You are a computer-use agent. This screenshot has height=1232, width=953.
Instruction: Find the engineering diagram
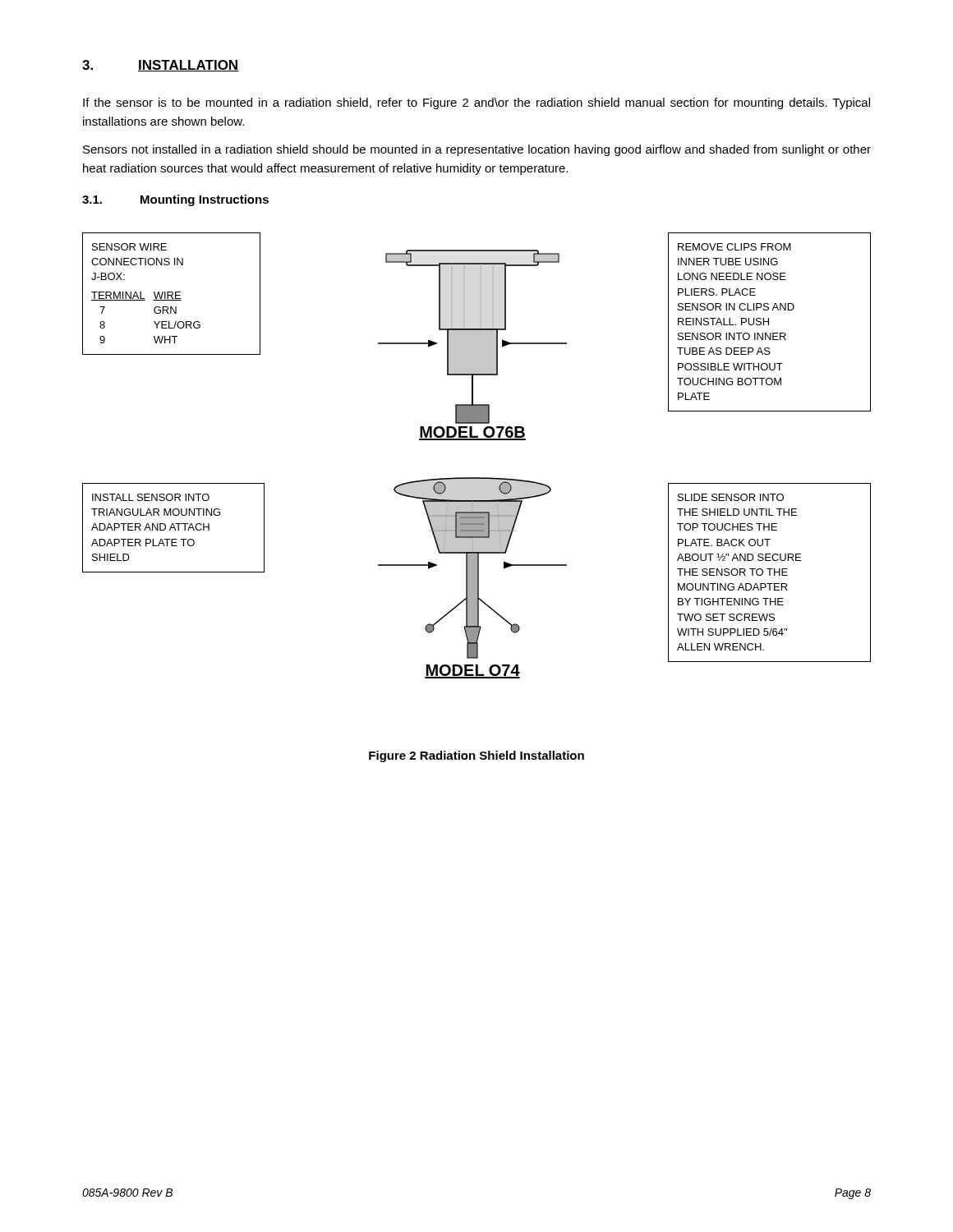pos(476,479)
